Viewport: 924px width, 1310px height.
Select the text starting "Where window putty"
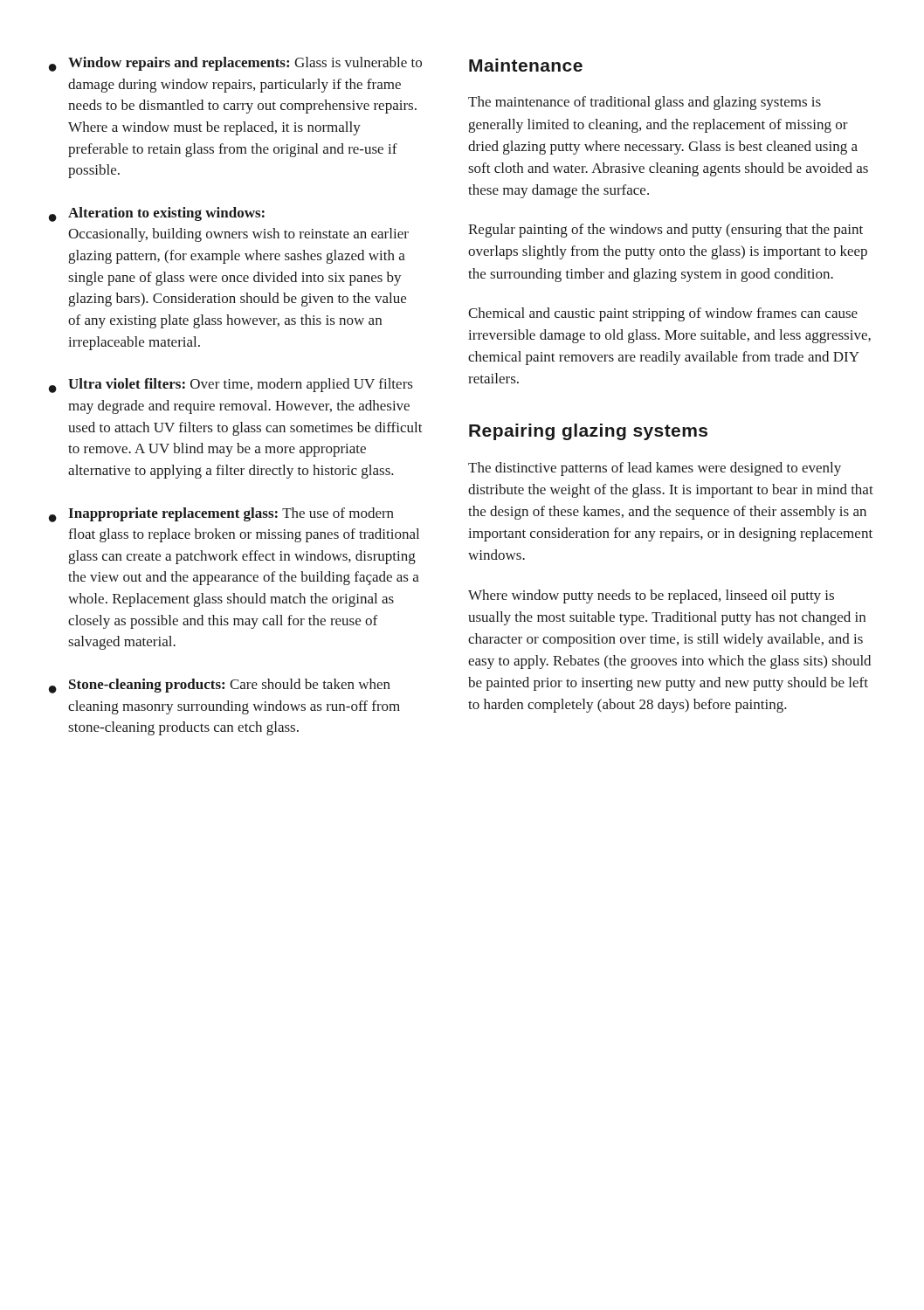(670, 650)
